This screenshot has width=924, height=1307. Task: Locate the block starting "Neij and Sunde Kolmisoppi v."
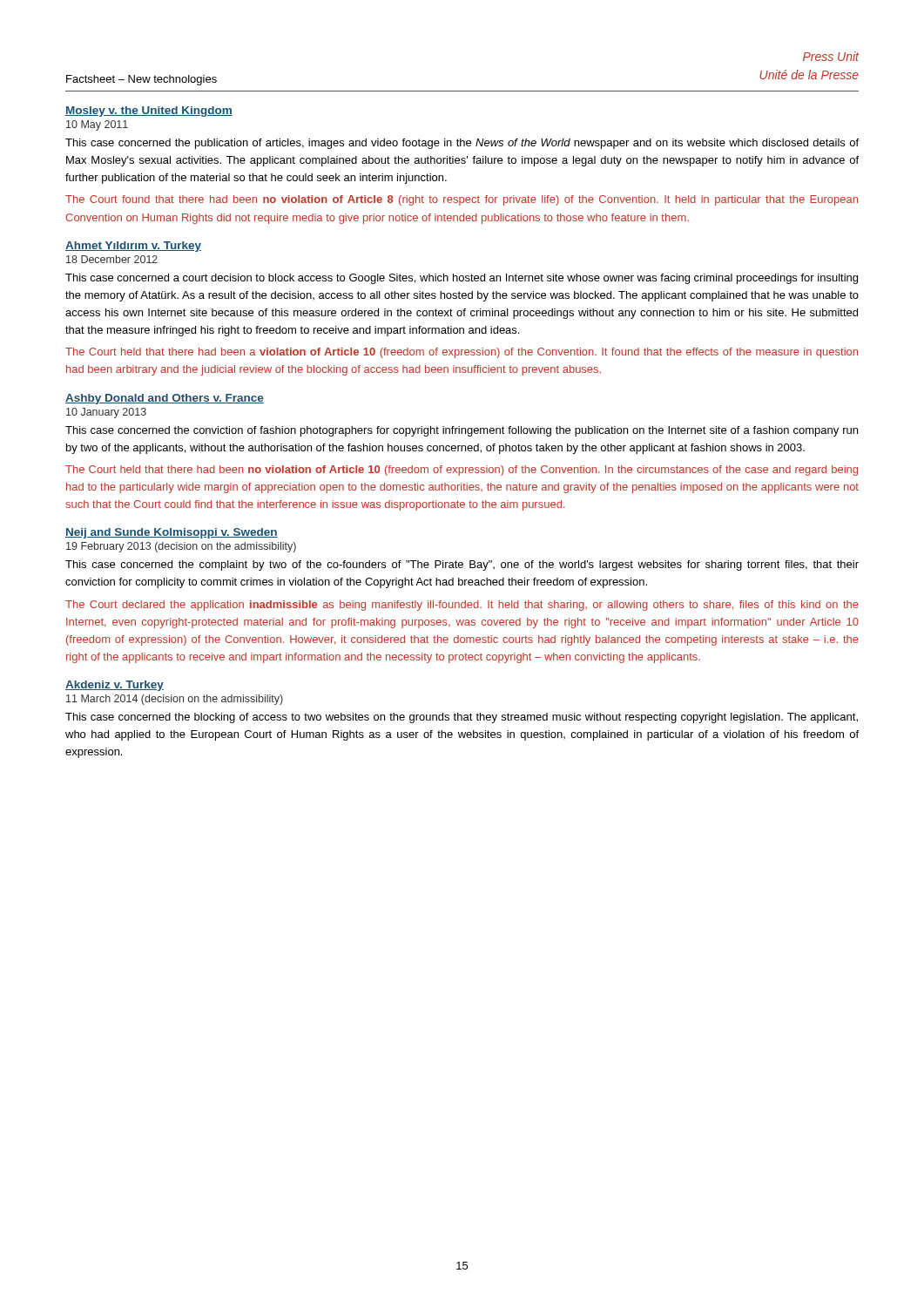pos(171,532)
